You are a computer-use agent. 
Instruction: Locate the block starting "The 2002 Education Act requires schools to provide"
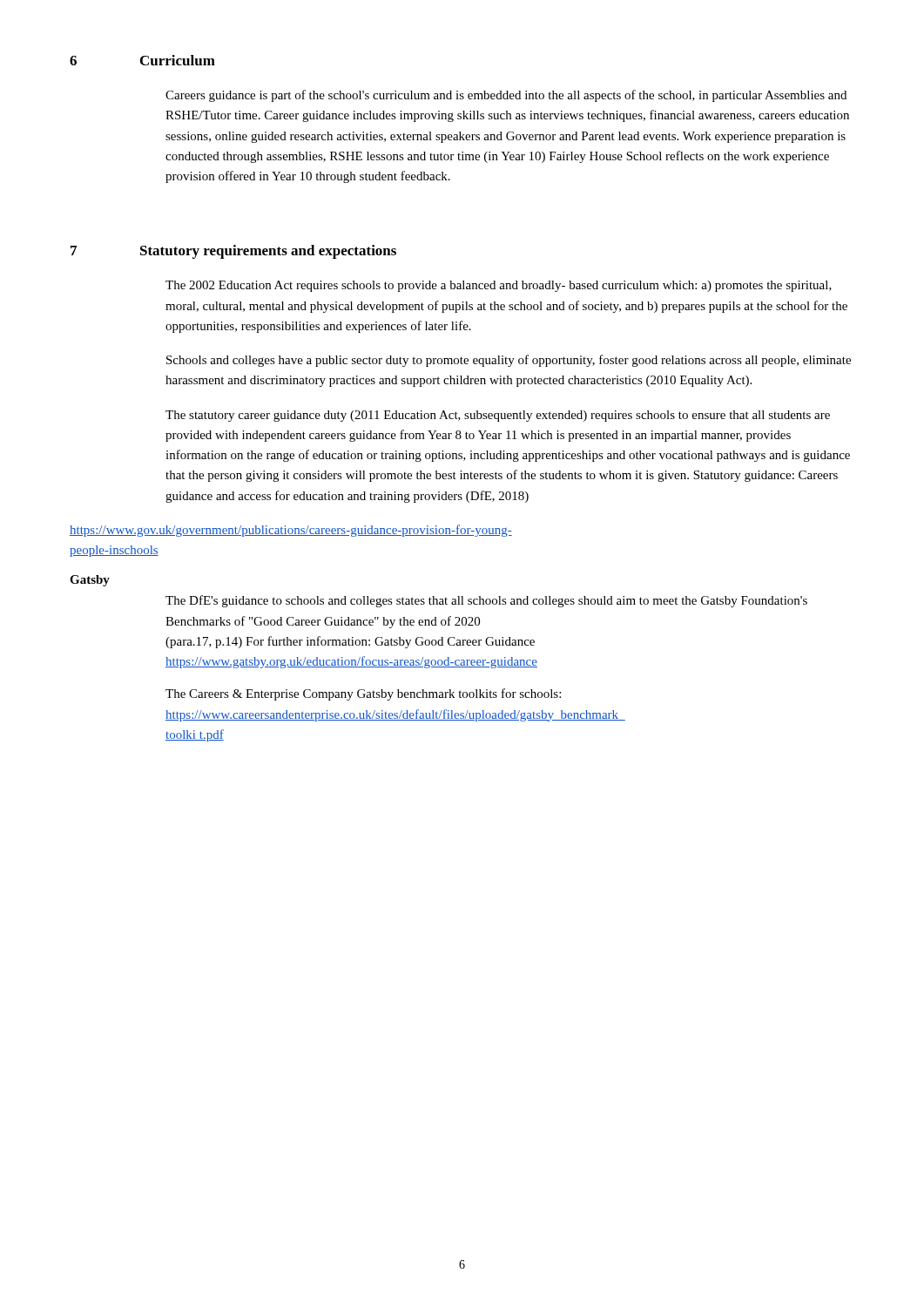[x=507, y=305]
